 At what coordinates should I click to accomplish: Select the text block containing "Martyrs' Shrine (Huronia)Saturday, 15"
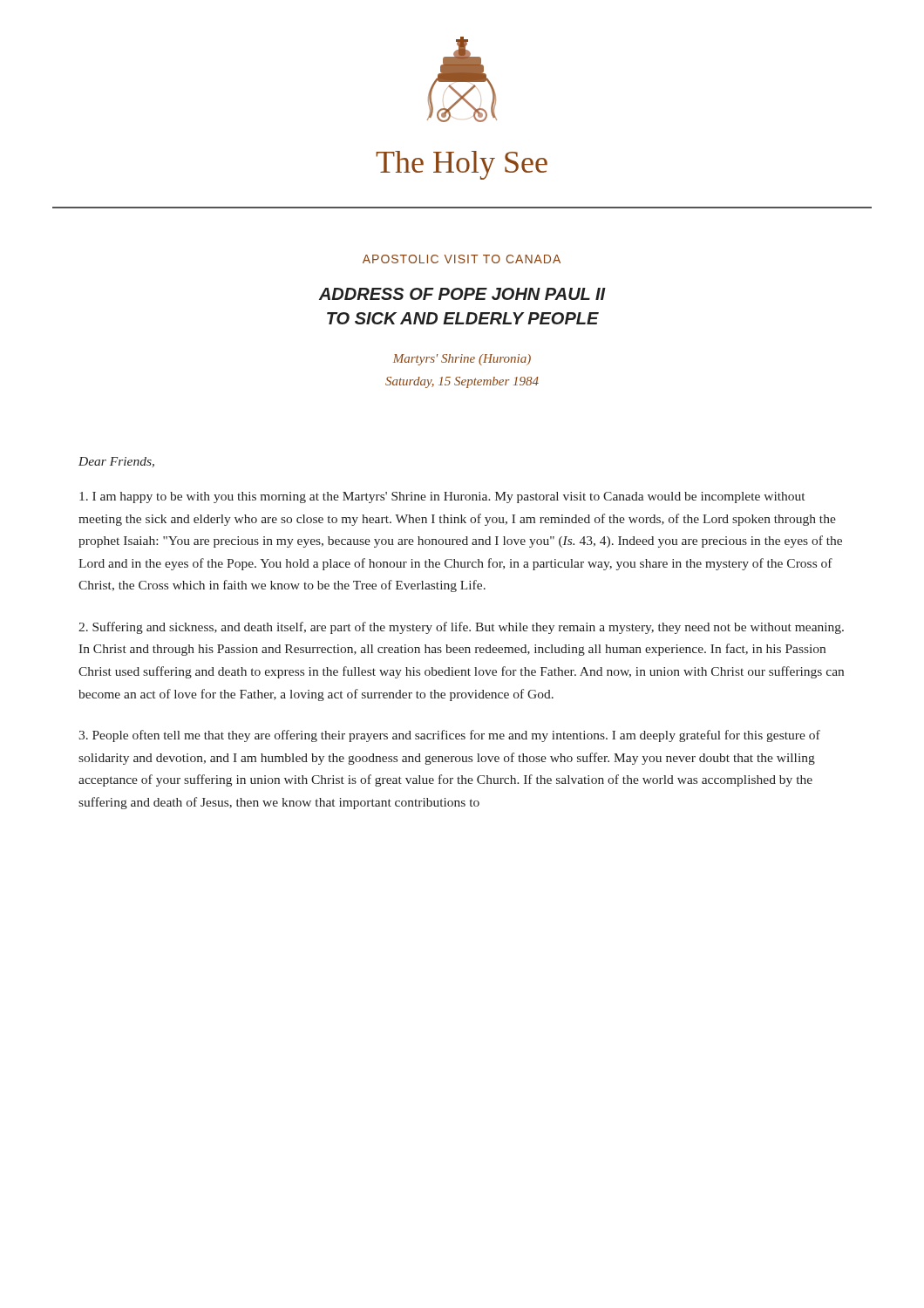click(x=462, y=370)
